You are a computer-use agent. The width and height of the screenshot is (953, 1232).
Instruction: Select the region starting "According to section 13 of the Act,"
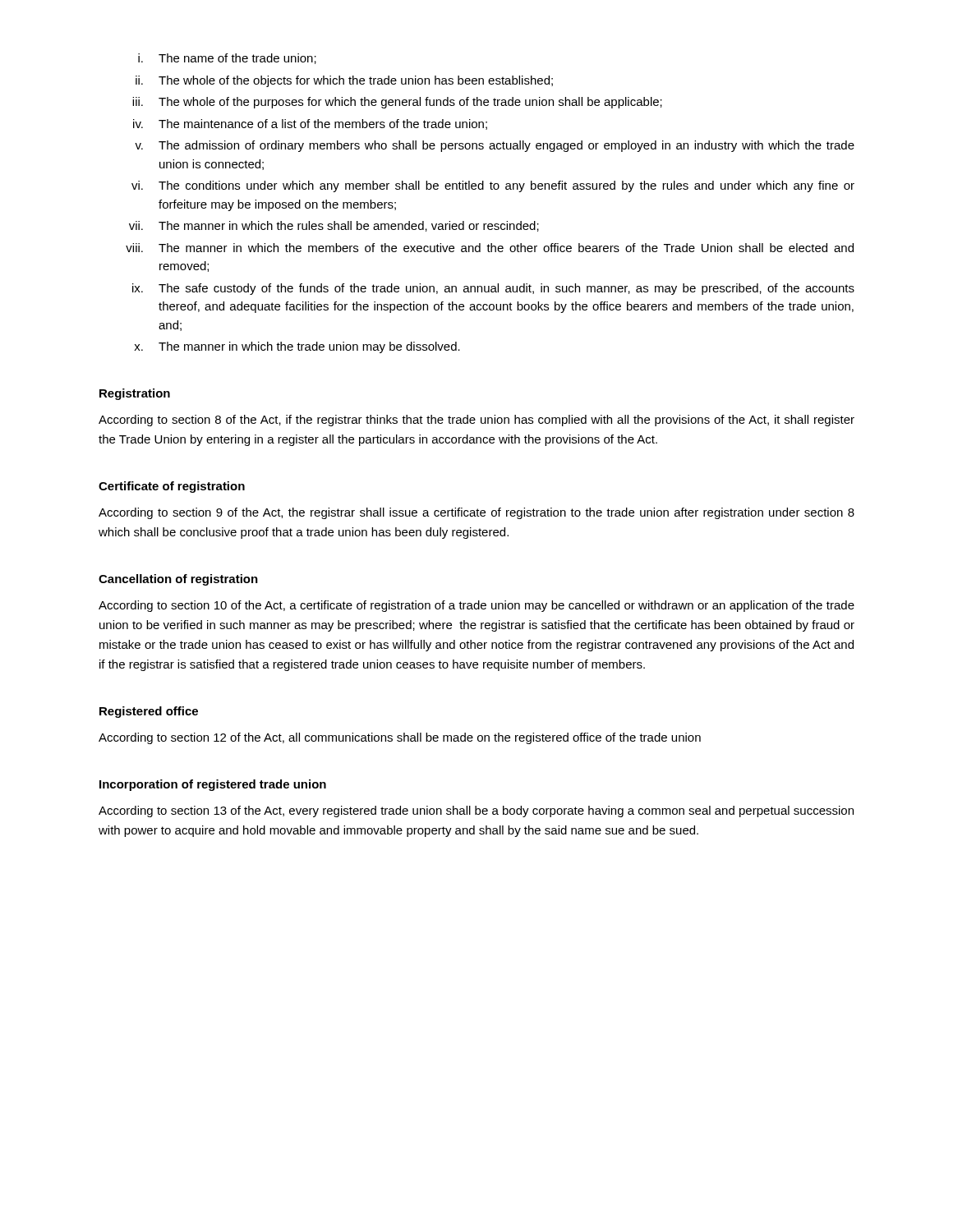pyautogui.click(x=476, y=820)
